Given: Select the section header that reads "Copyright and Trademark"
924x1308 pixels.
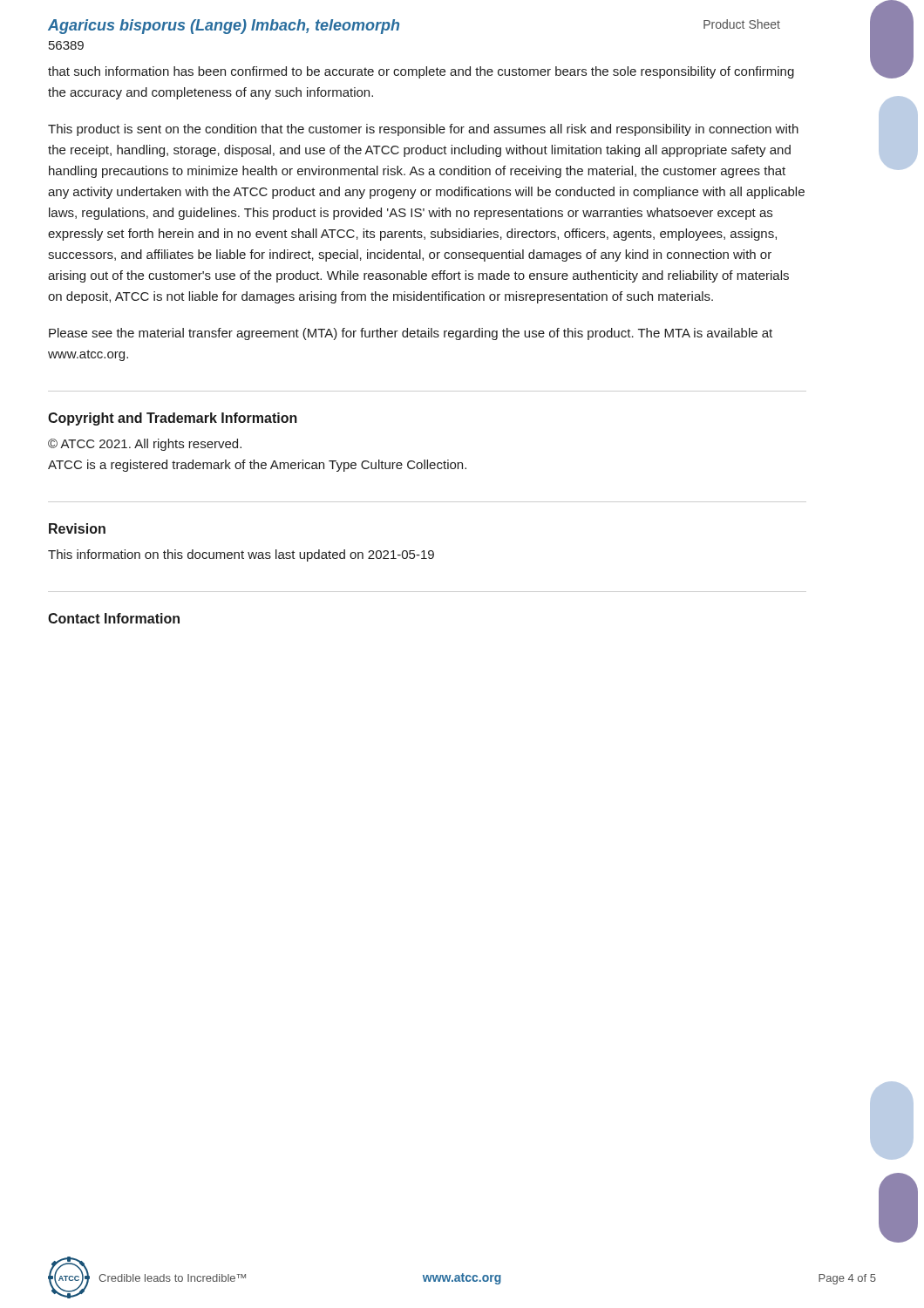Looking at the screenshot, I should (173, 418).
